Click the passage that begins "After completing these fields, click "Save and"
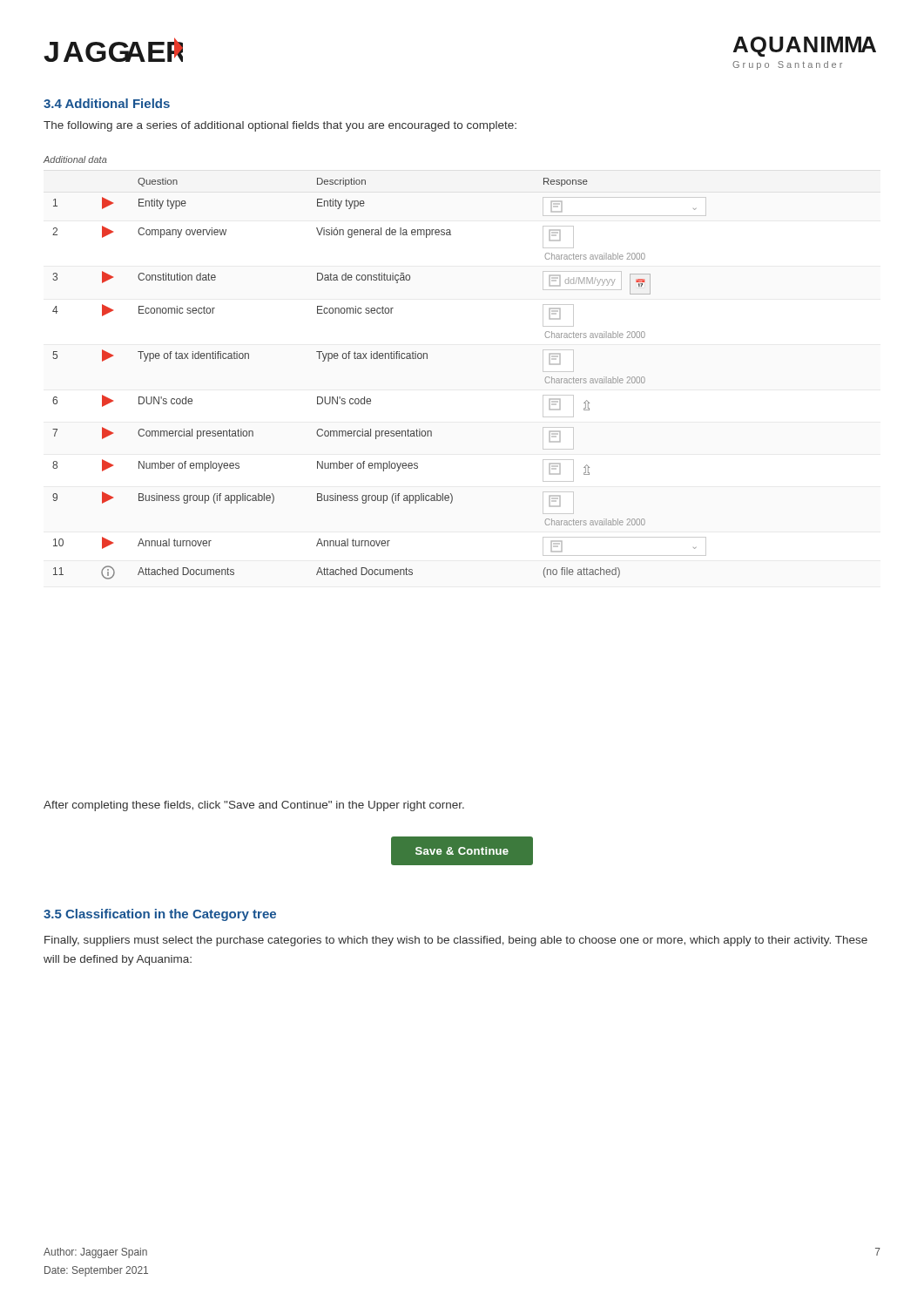924x1307 pixels. pos(254,805)
